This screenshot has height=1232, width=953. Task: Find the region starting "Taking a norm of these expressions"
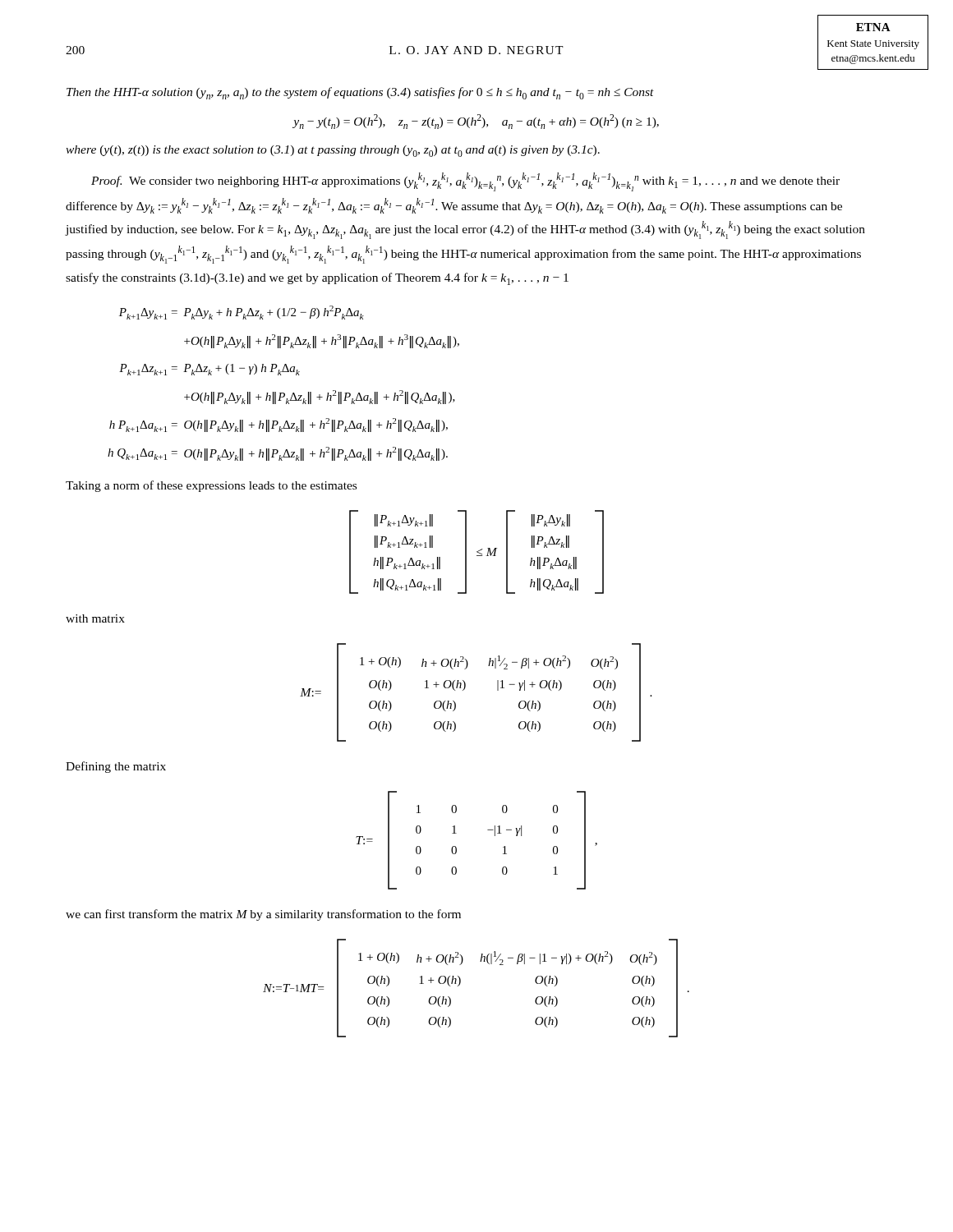(x=211, y=486)
